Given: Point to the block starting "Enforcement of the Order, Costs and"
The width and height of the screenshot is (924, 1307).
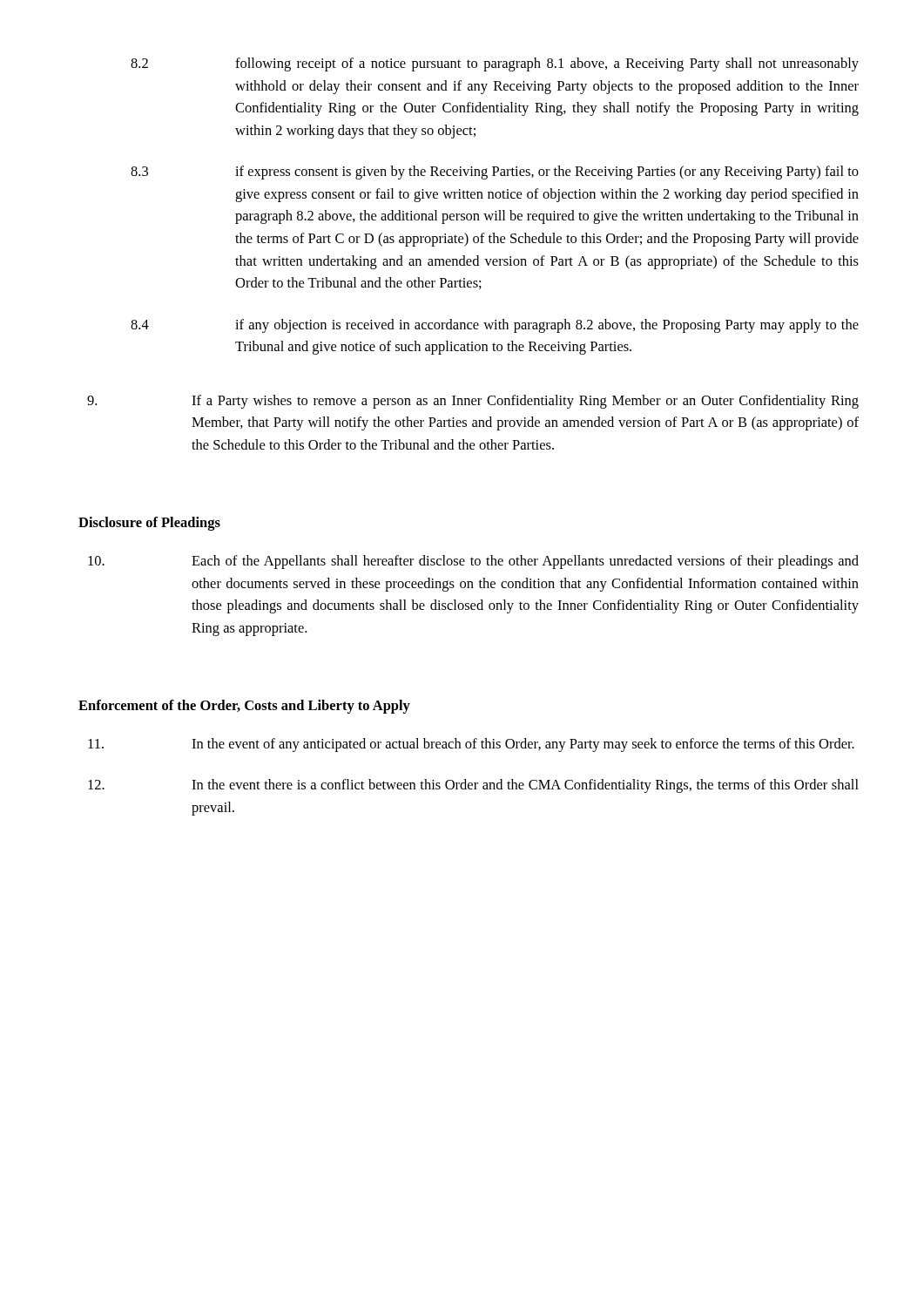Looking at the screenshot, I should (x=244, y=706).
